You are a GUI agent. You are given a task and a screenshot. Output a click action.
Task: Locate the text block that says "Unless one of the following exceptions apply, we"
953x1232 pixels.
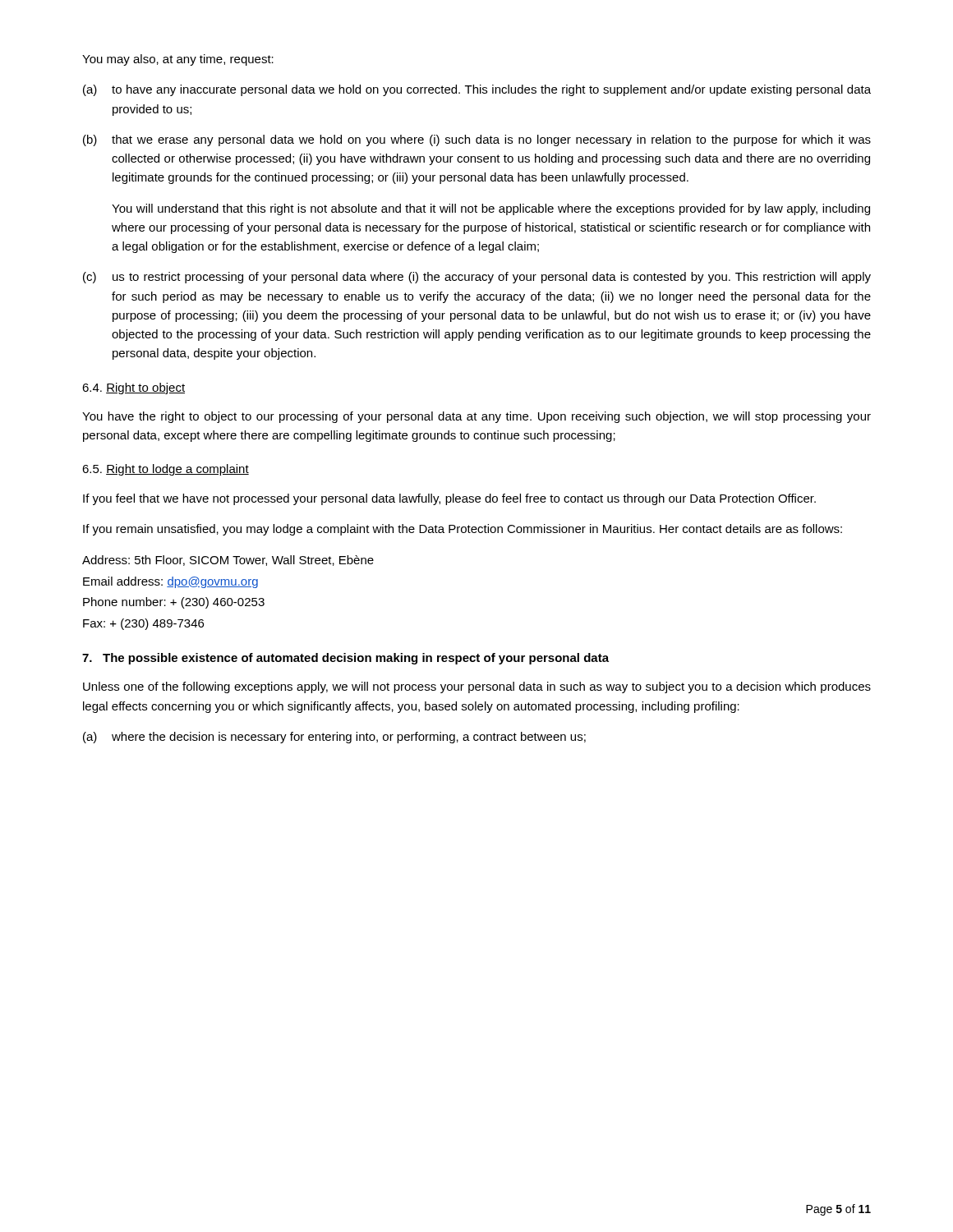pyautogui.click(x=476, y=696)
